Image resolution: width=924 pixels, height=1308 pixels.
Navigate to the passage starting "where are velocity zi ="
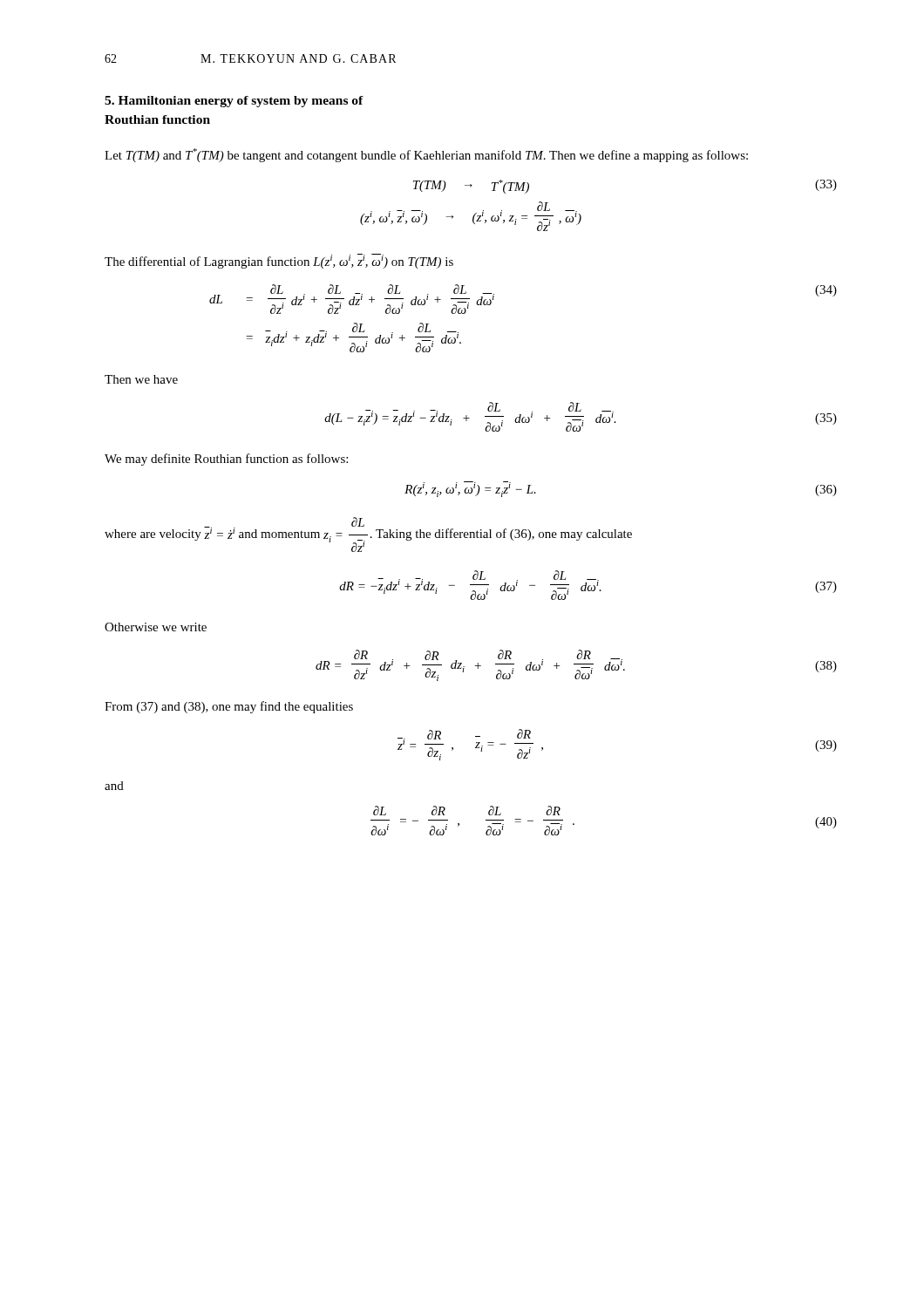click(x=368, y=535)
